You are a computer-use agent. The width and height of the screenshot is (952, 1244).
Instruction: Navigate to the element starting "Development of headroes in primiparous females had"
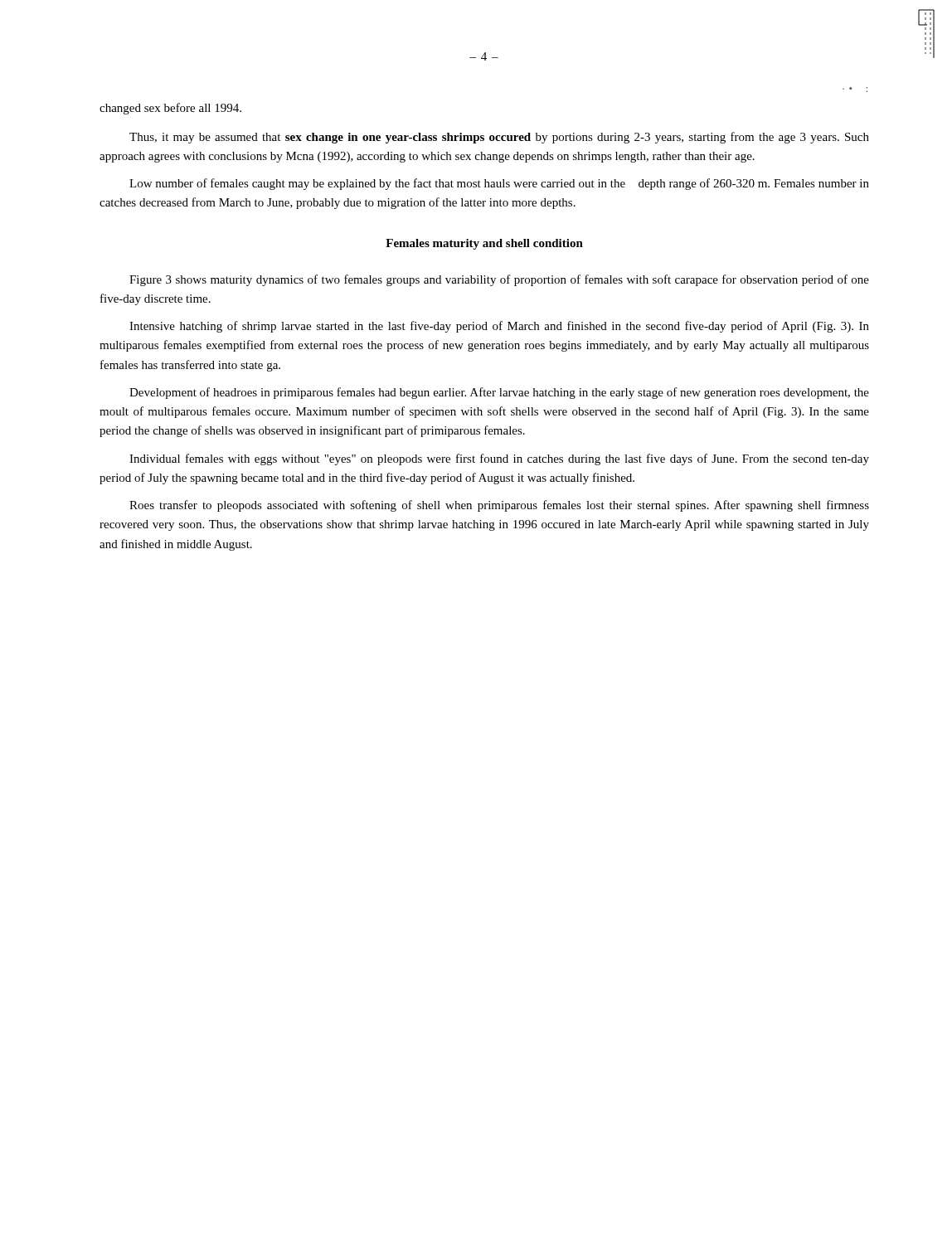[x=484, y=411]
